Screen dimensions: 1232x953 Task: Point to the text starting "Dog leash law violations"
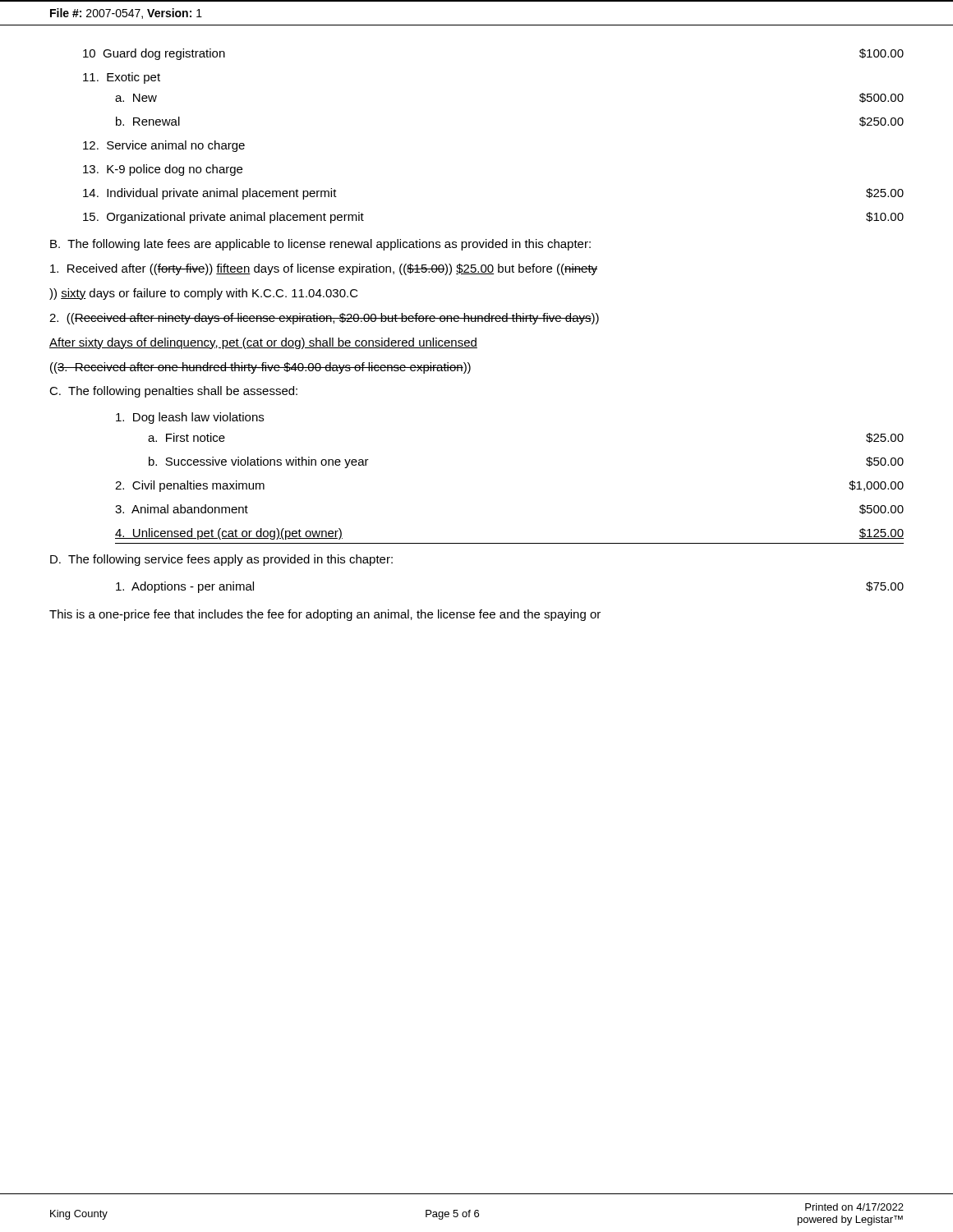point(190,418)
